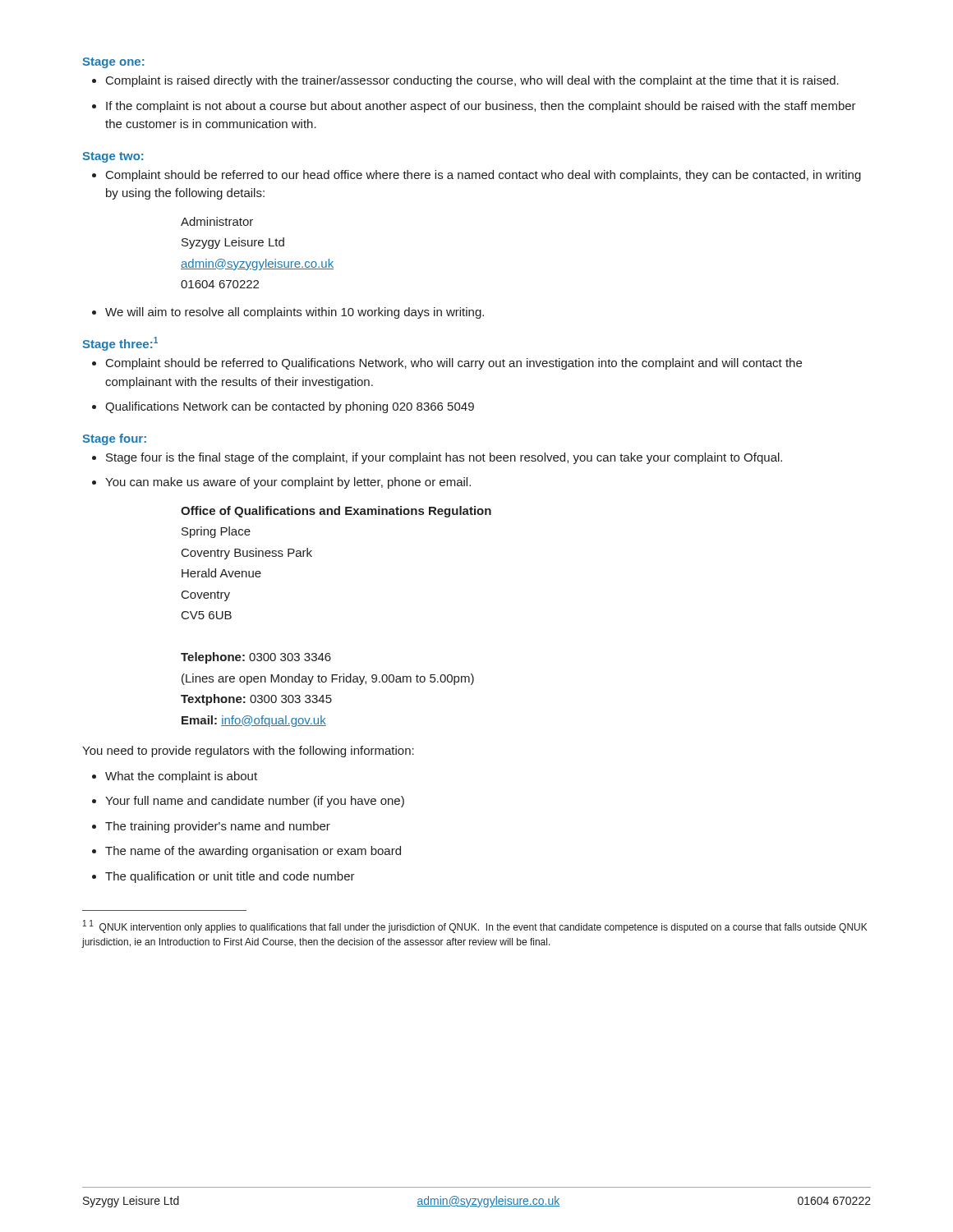
Task: Click on the element starting "Stage three:1"
Action: tap(120, 343)
